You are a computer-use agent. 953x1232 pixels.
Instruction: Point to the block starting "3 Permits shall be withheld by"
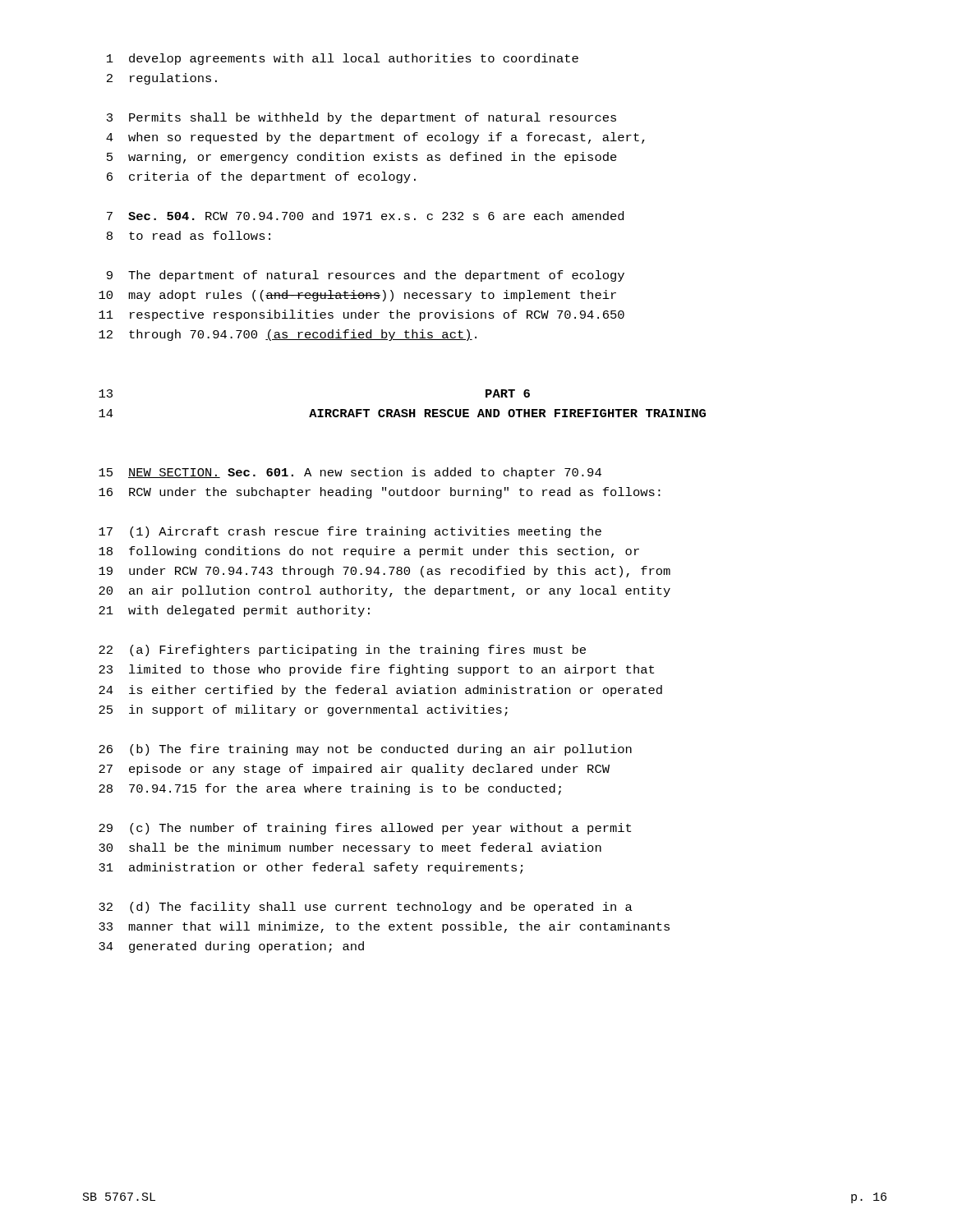click(x=485, y=118)
